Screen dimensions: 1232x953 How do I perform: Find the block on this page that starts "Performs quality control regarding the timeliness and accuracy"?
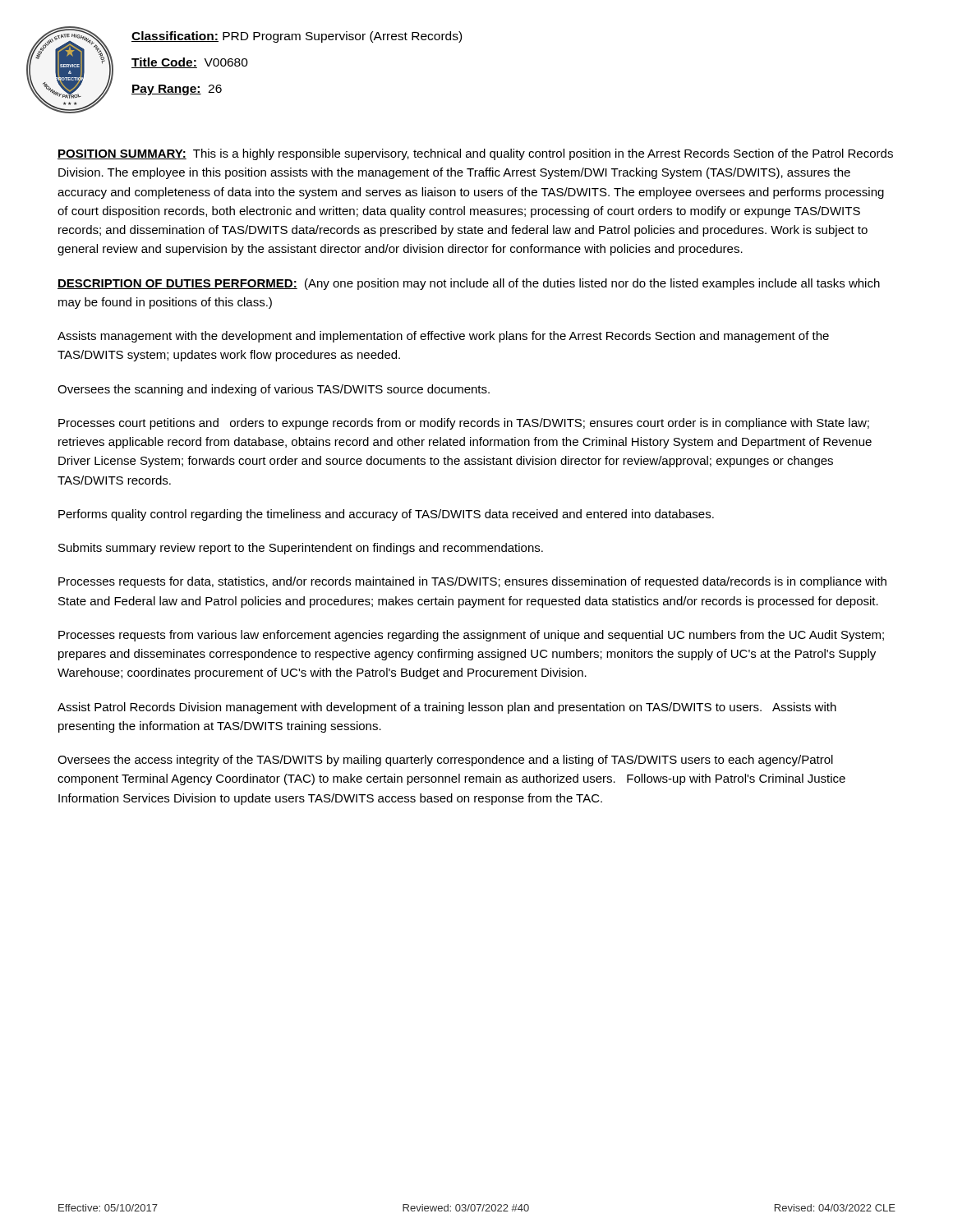point(386,514)
